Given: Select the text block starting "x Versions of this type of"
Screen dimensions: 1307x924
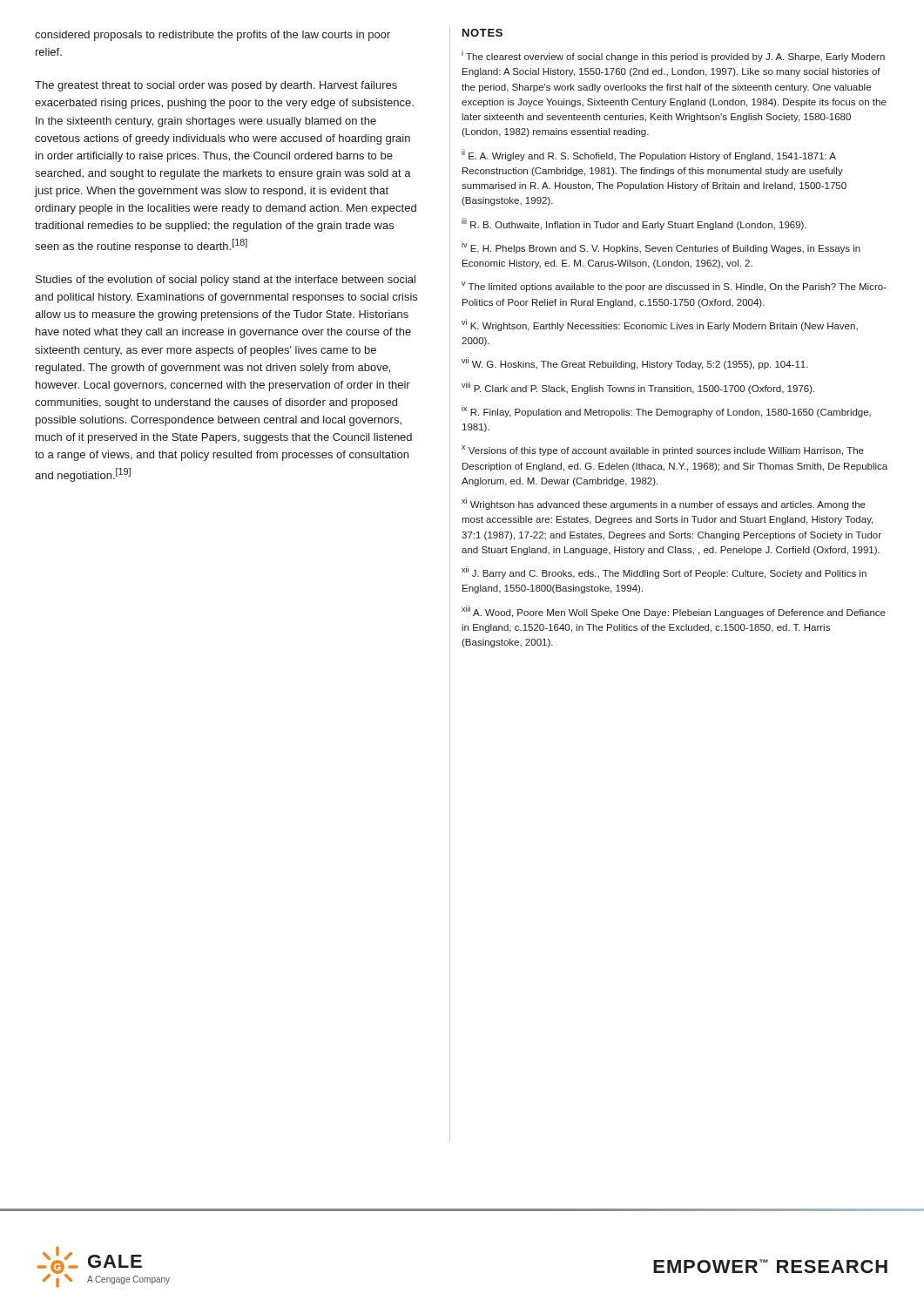Looking at the screenshot, I should click(x=675, y=465).
